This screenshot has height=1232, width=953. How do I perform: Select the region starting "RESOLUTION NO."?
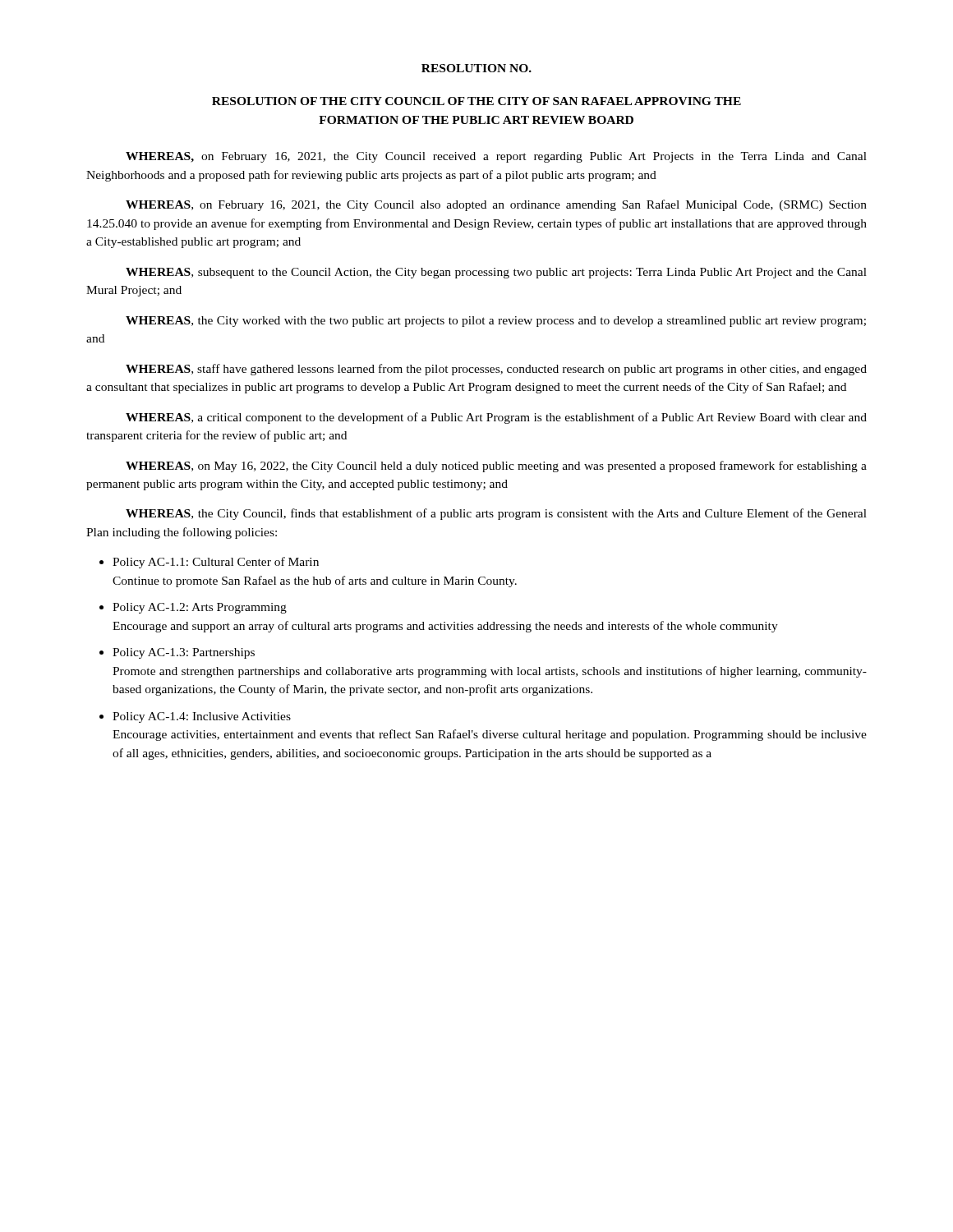[x=476, y=68]
